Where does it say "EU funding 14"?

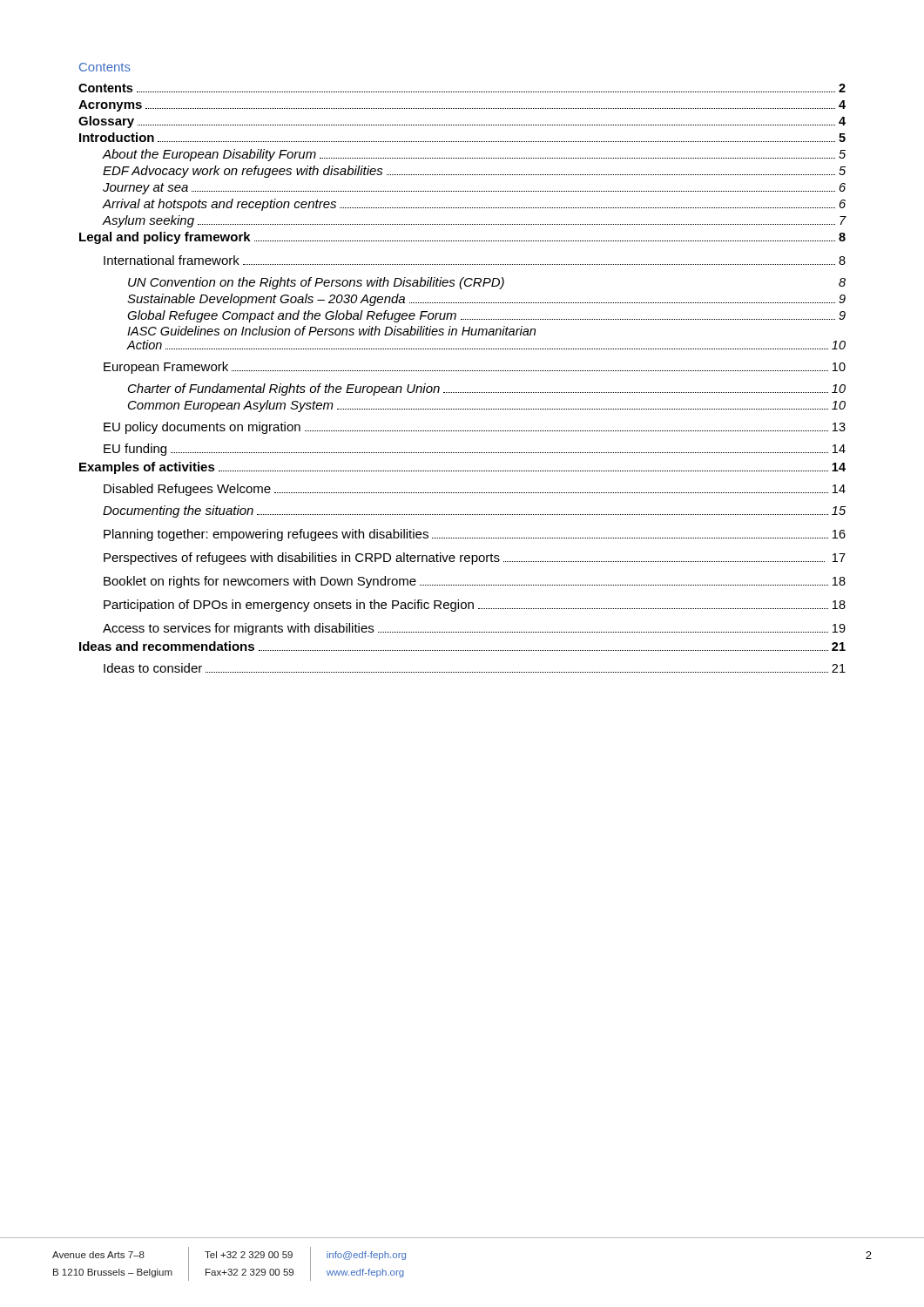pos(474,448)
